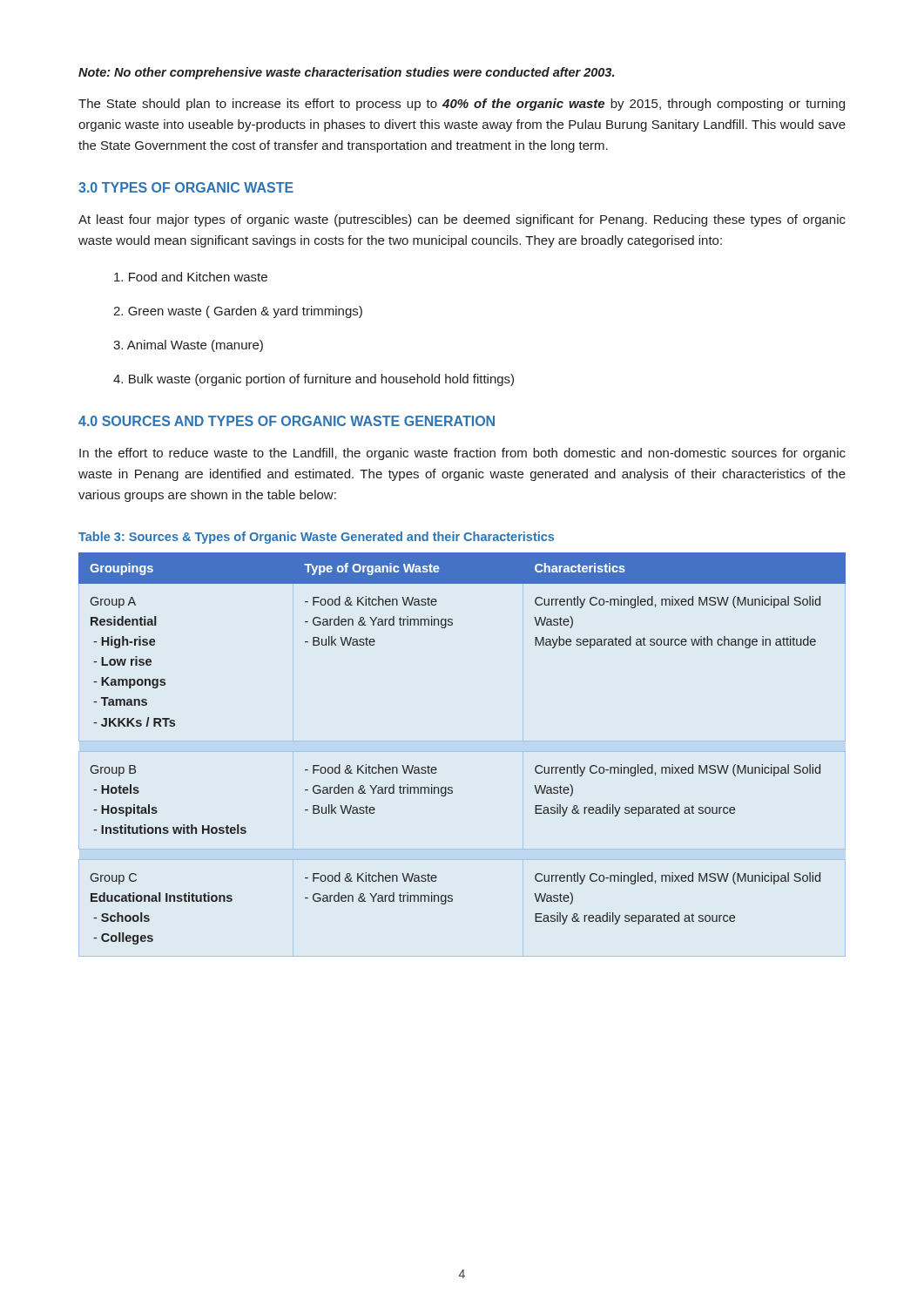Point to the region starting "3.0 TYPES OF ORGANIC WASTE"
This screenshot has width=924, height=1307.
point(186,187)
